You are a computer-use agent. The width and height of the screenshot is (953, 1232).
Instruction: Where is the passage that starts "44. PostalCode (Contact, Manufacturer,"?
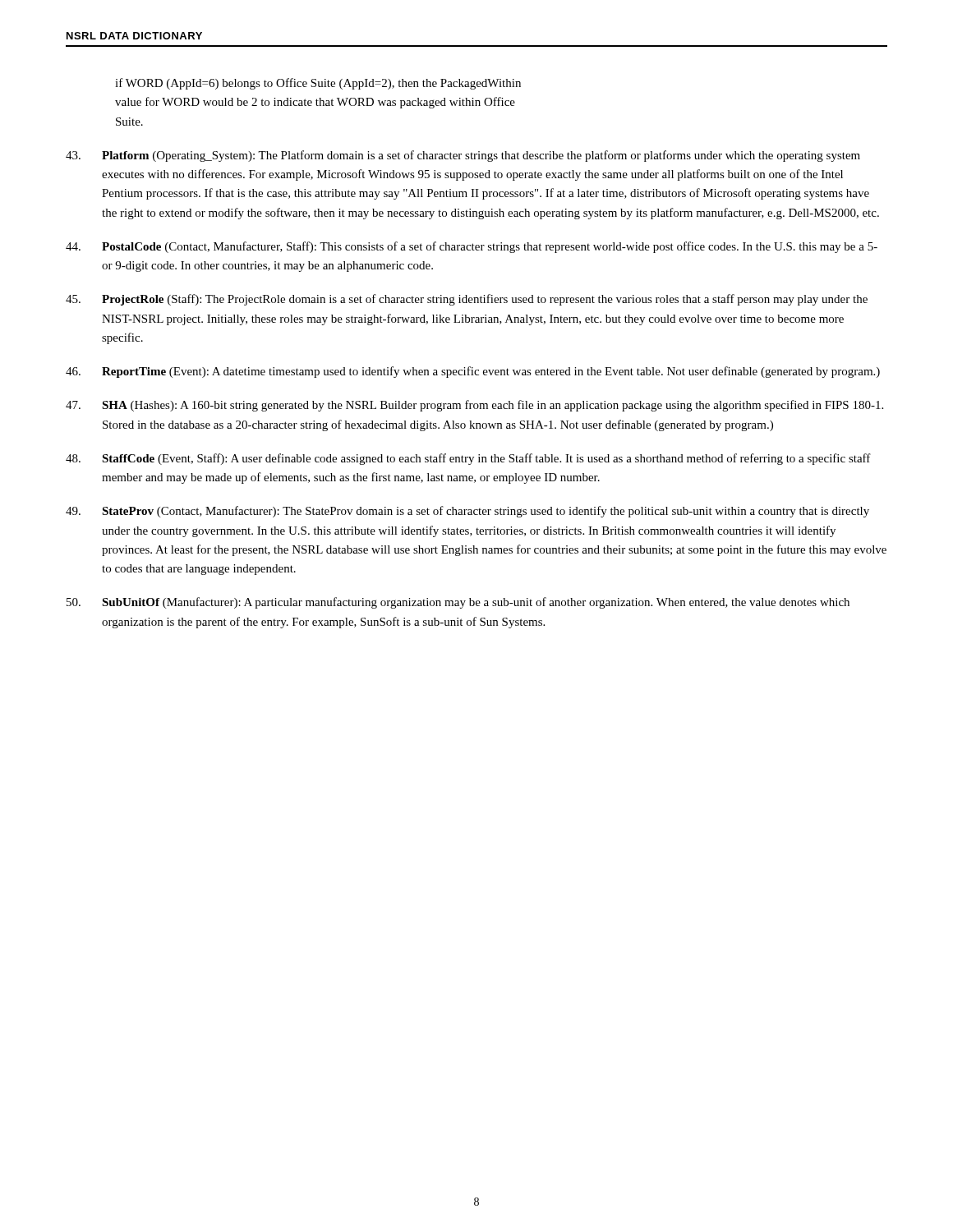click(x=476, y=256)
